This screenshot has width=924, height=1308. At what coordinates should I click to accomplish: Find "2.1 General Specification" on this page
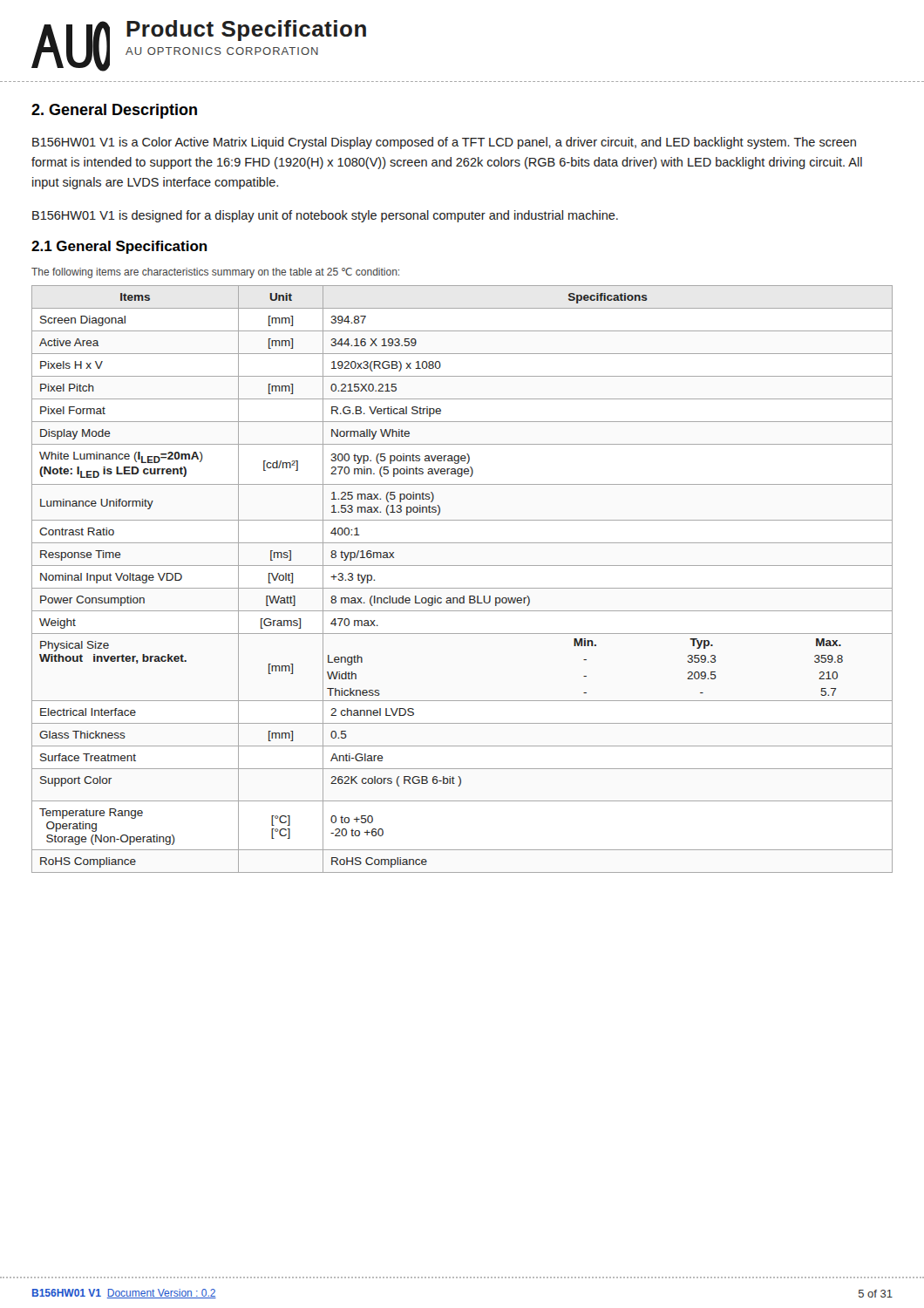coord(119,247)
